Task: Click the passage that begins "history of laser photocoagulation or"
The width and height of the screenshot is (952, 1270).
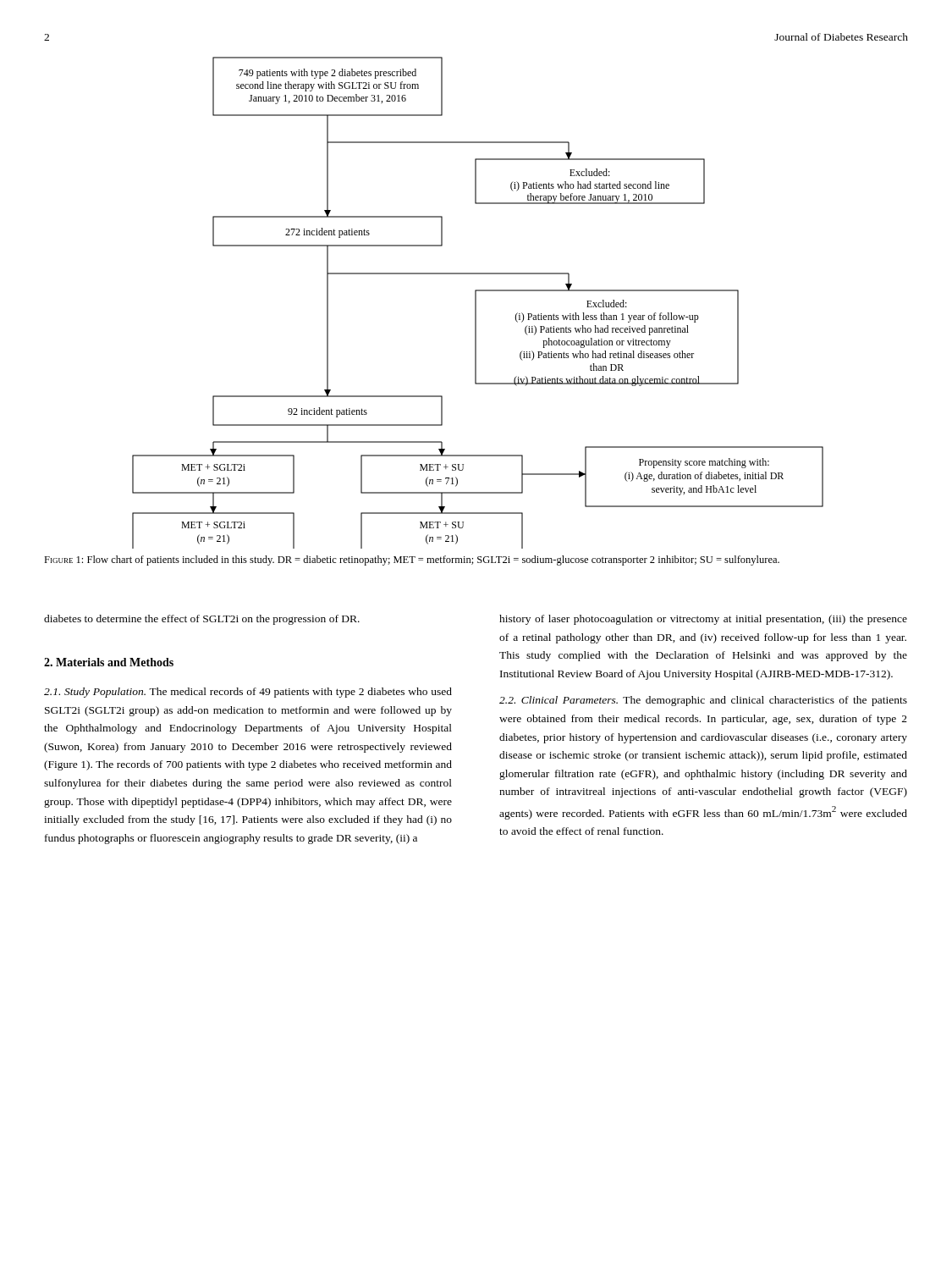Action: [703, 725]
